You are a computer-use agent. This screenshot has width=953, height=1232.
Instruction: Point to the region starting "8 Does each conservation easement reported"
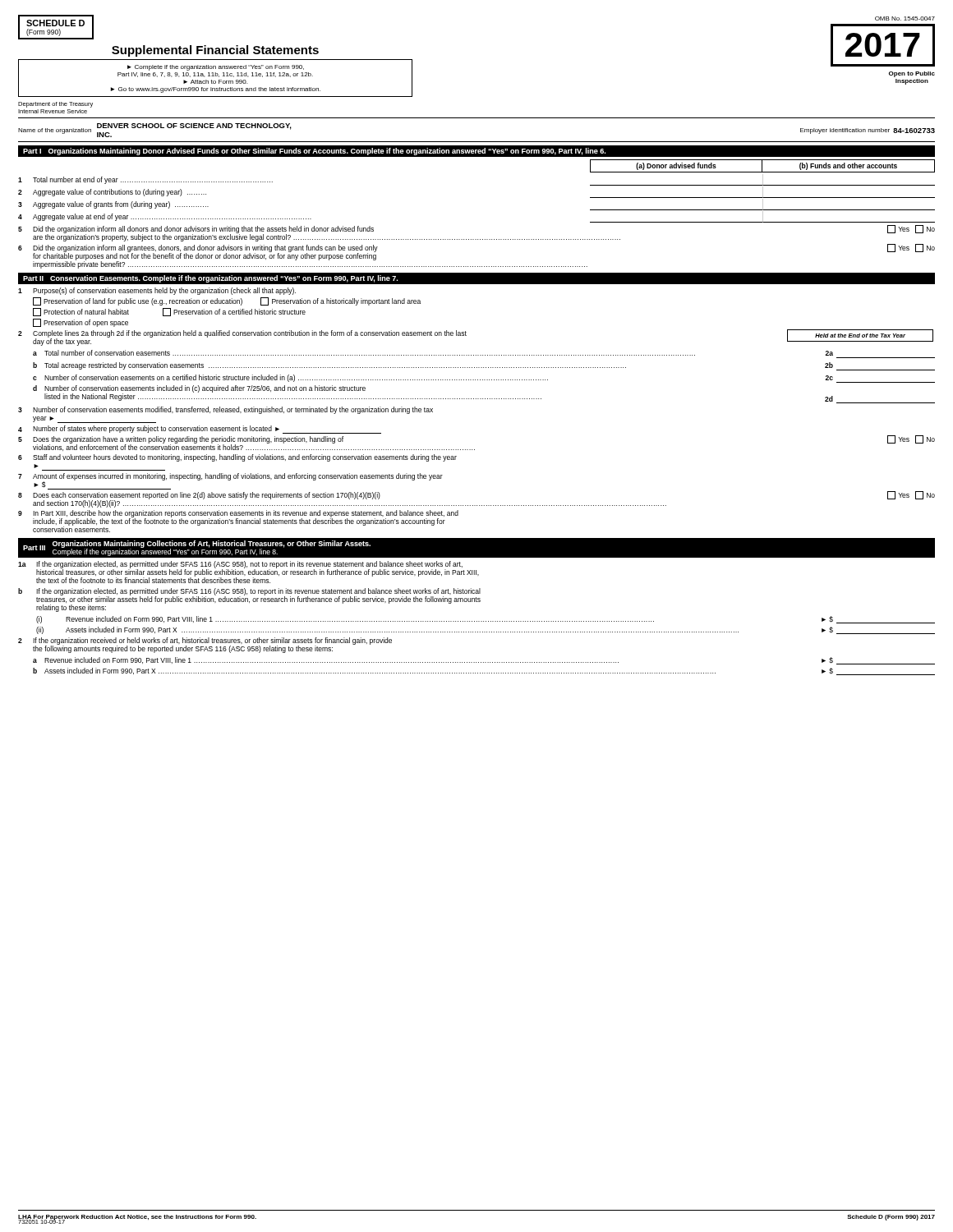pyautogui.click(x=476, y=499)
